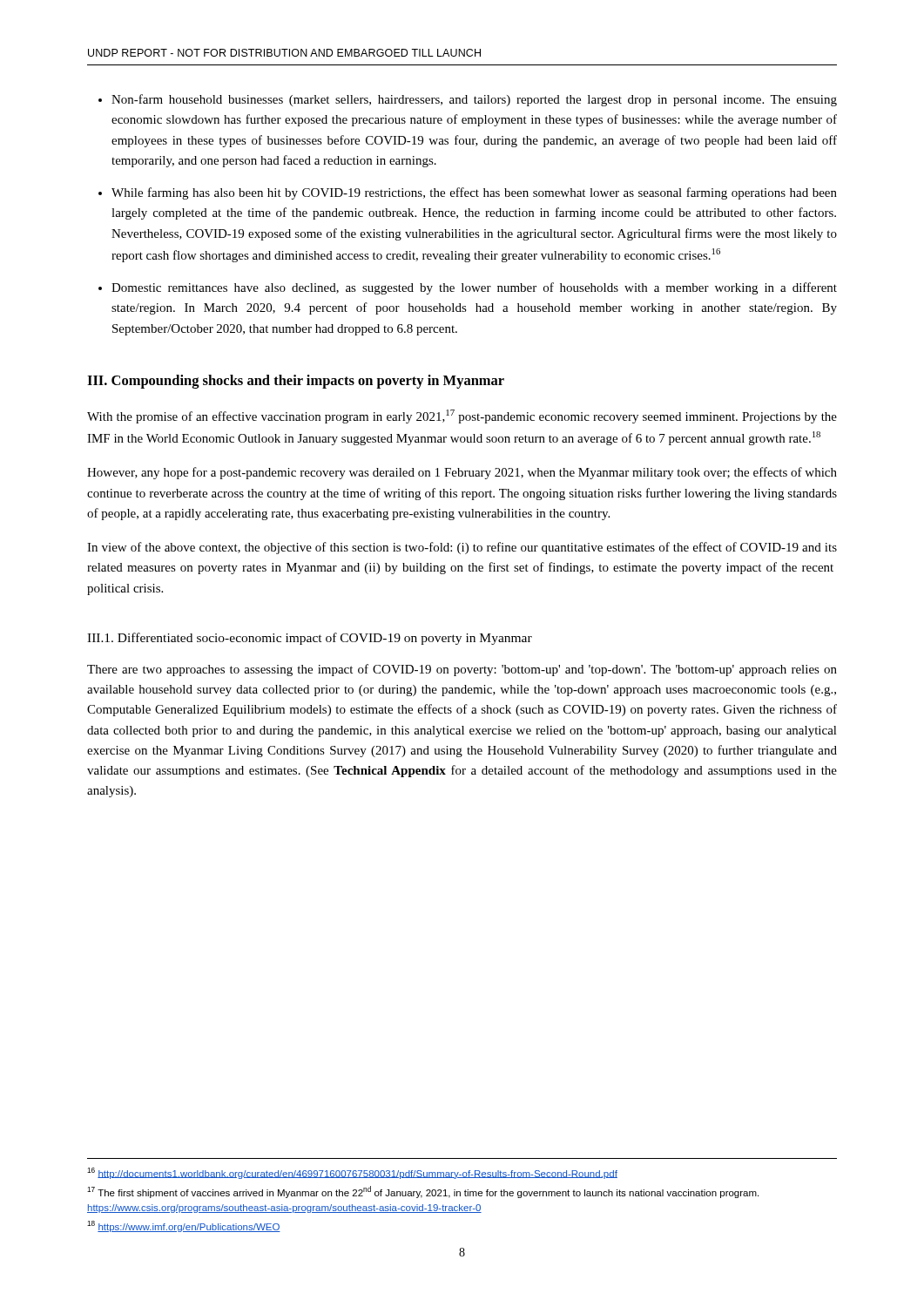Select the text starting "18 https://www.imf.org/en/Publications/WEO"
Viewport: 924px width, 1307px height.
[184, 1226]
